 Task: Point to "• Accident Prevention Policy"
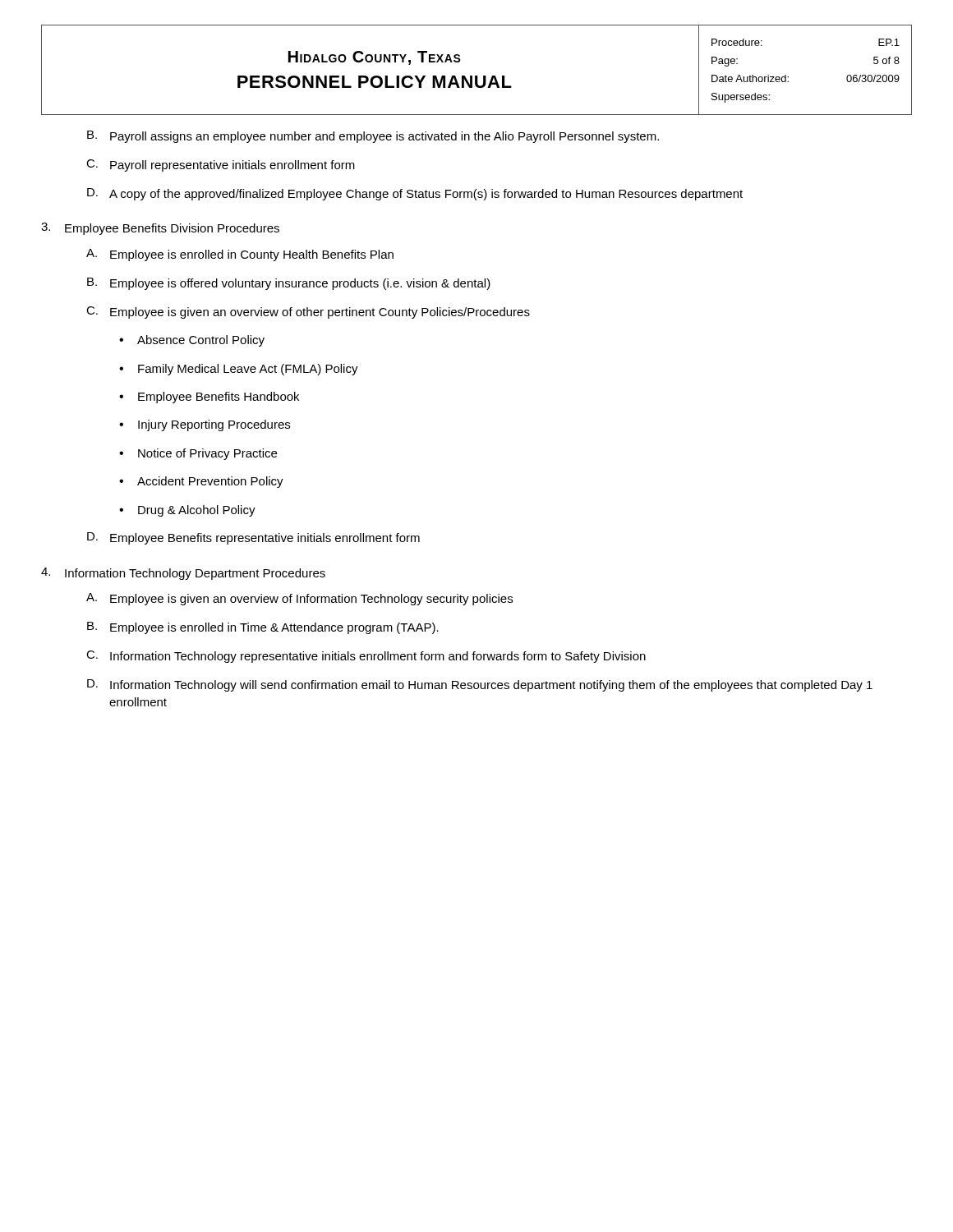(201, 482)
